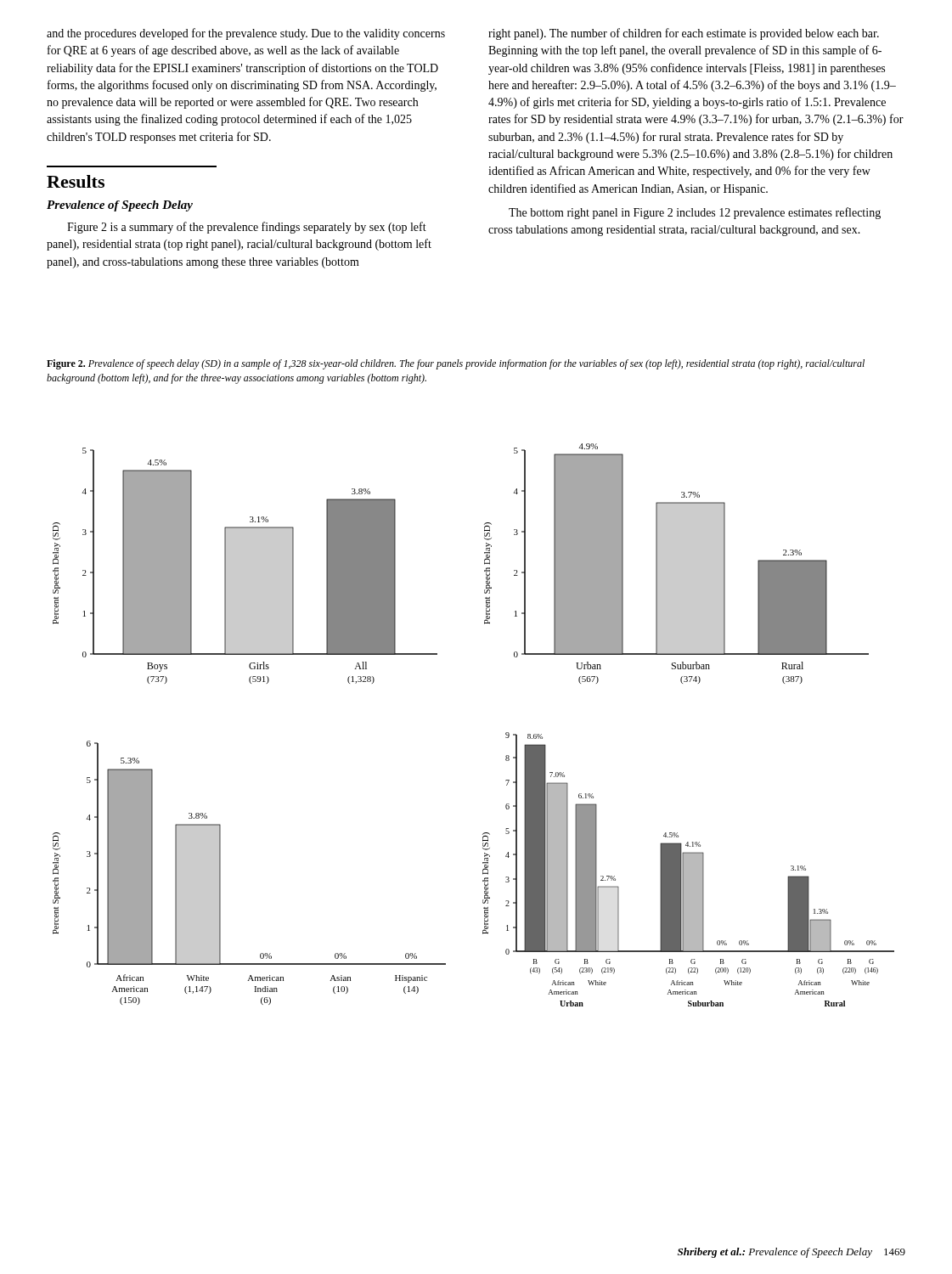Click the passage that begins "Figure 2 is a summary of"
952x1274 pixels.
coord(246,245)
